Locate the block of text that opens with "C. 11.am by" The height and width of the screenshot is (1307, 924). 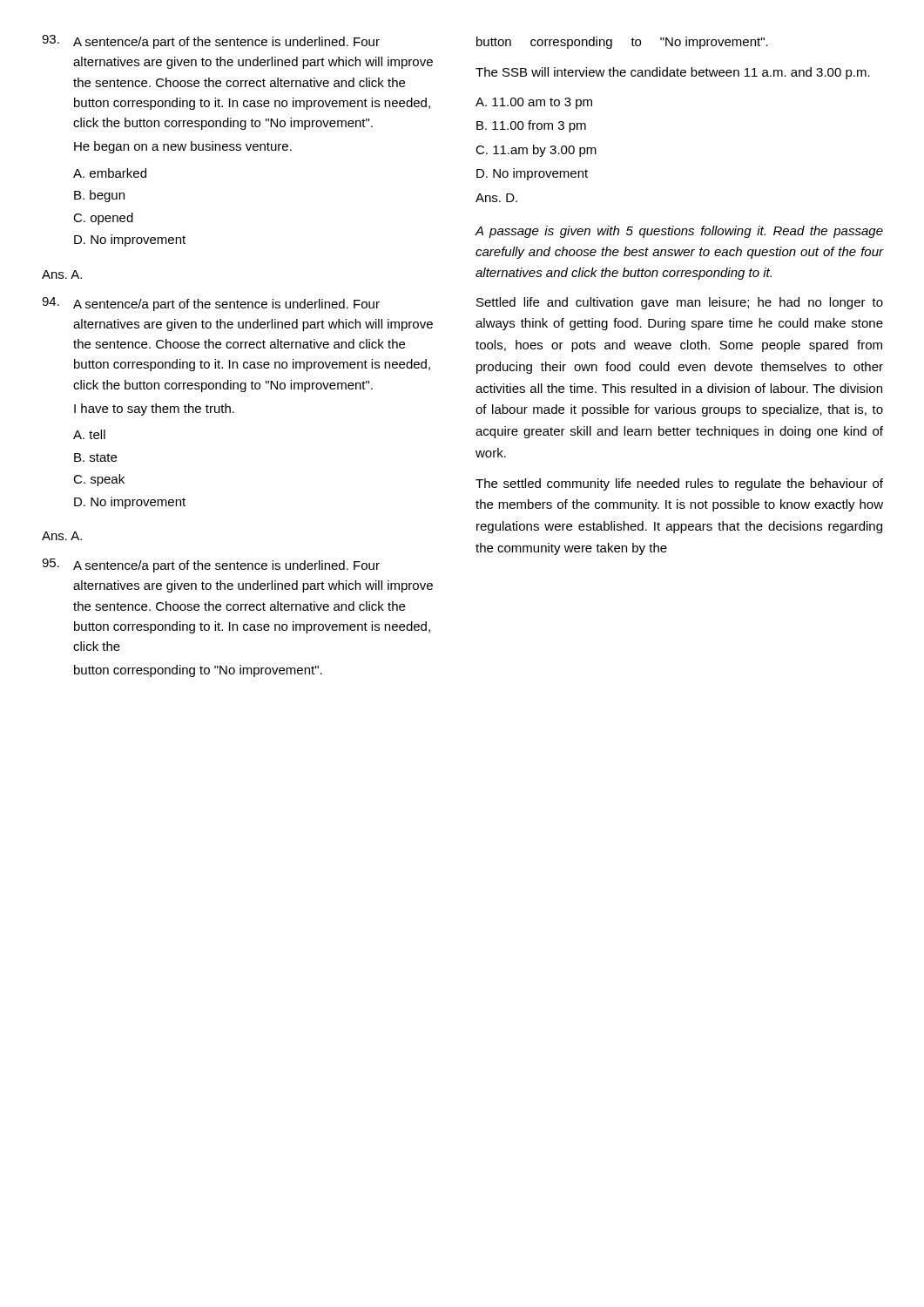click(x=536, y=149)
